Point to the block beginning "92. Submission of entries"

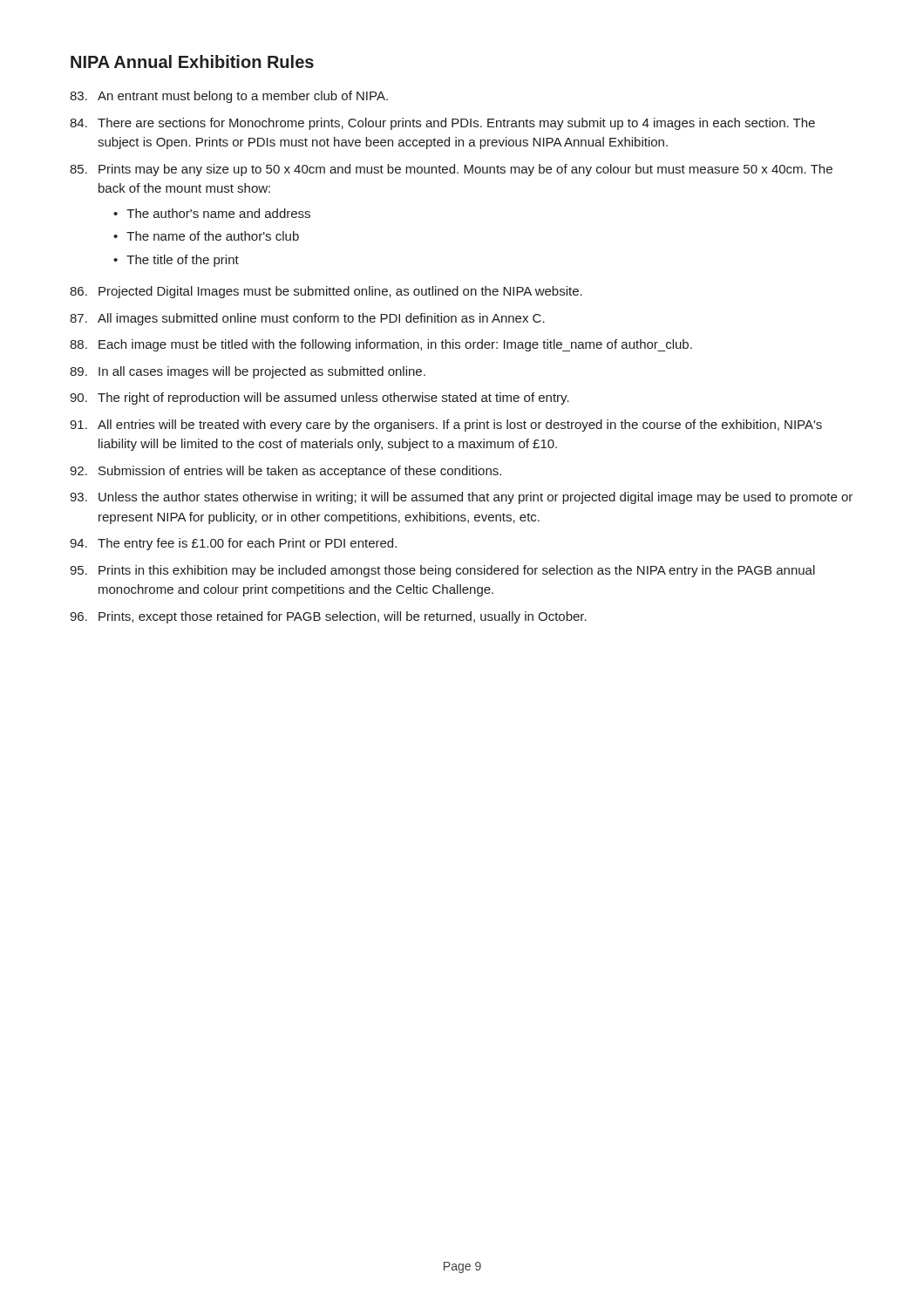[462, 471]
